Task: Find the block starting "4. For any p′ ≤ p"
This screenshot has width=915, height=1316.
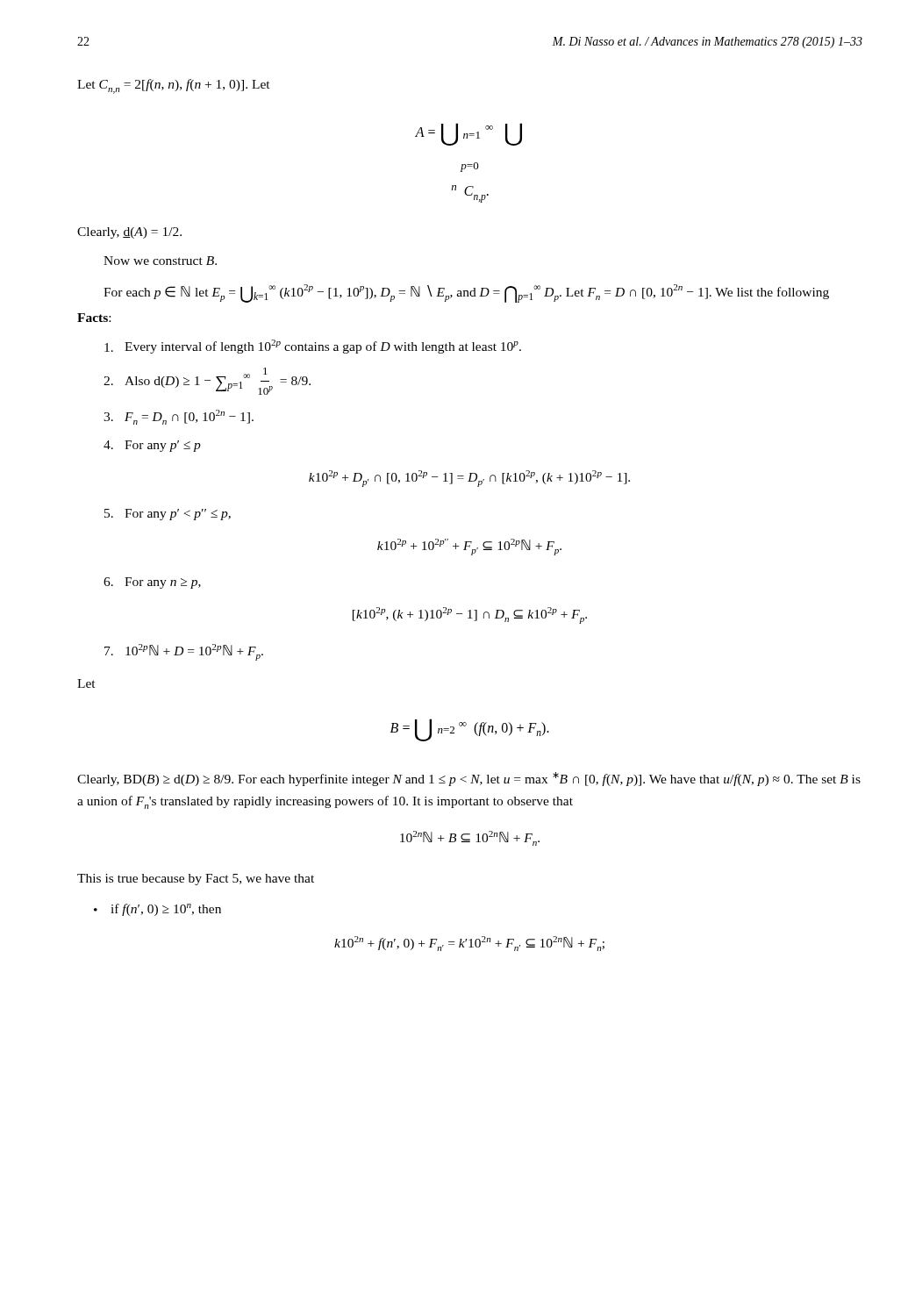Action: (x=152, y=445)
